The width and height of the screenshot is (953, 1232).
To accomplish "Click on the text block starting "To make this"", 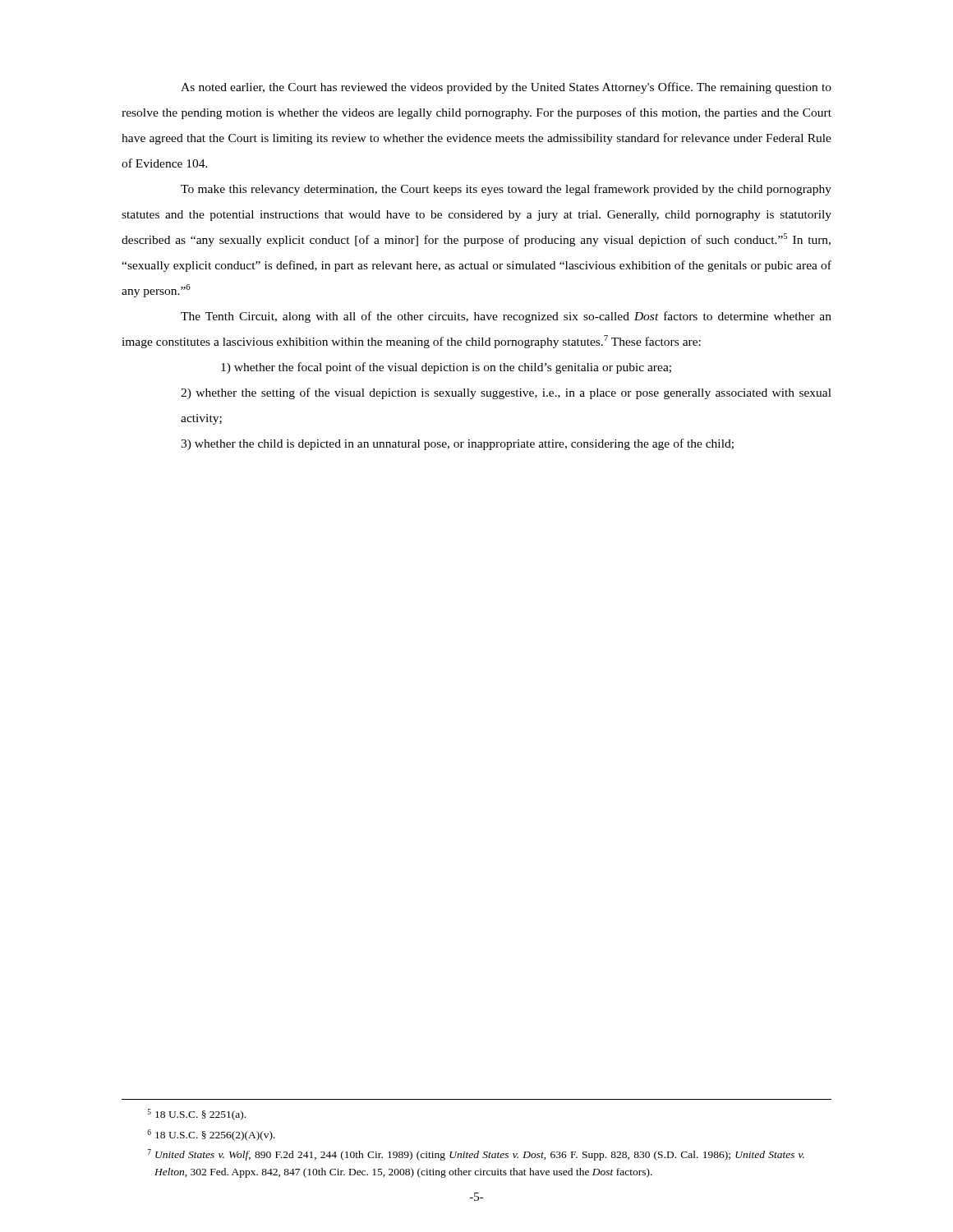I will click(x=476, y=239).
